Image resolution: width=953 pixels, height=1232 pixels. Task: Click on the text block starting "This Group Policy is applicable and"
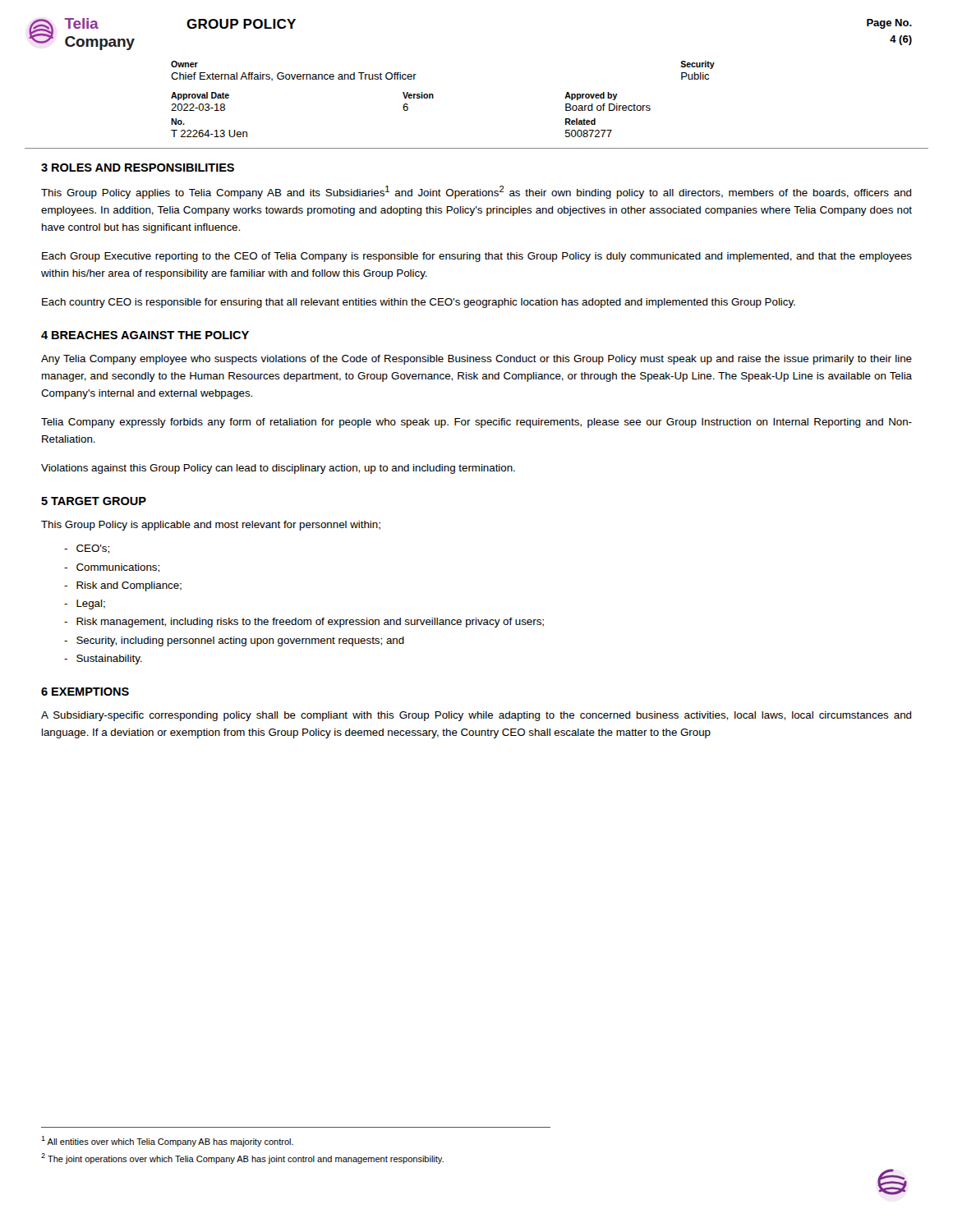[211, 525]
